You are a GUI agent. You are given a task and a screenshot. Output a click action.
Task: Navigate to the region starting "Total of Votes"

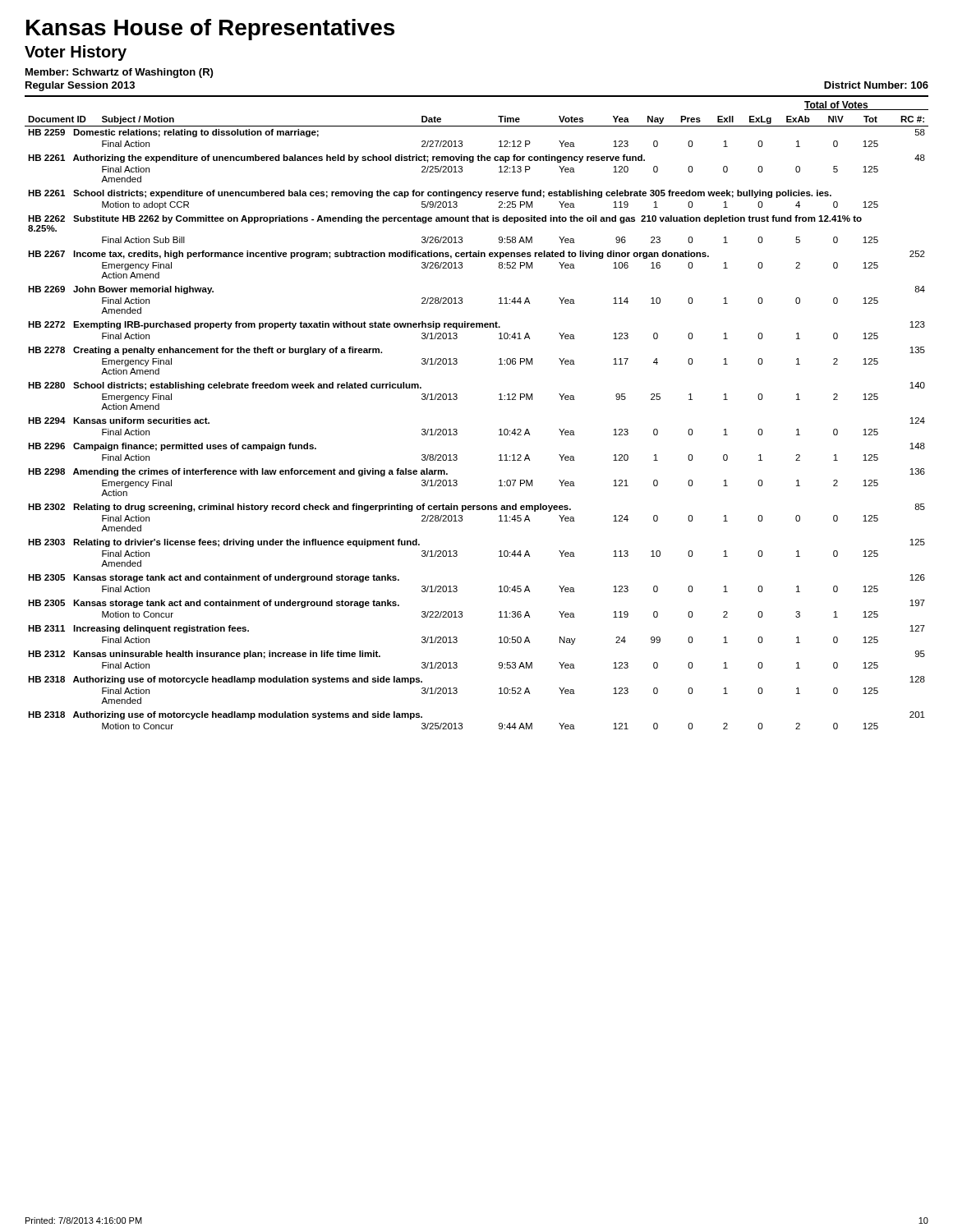point(866,105)
